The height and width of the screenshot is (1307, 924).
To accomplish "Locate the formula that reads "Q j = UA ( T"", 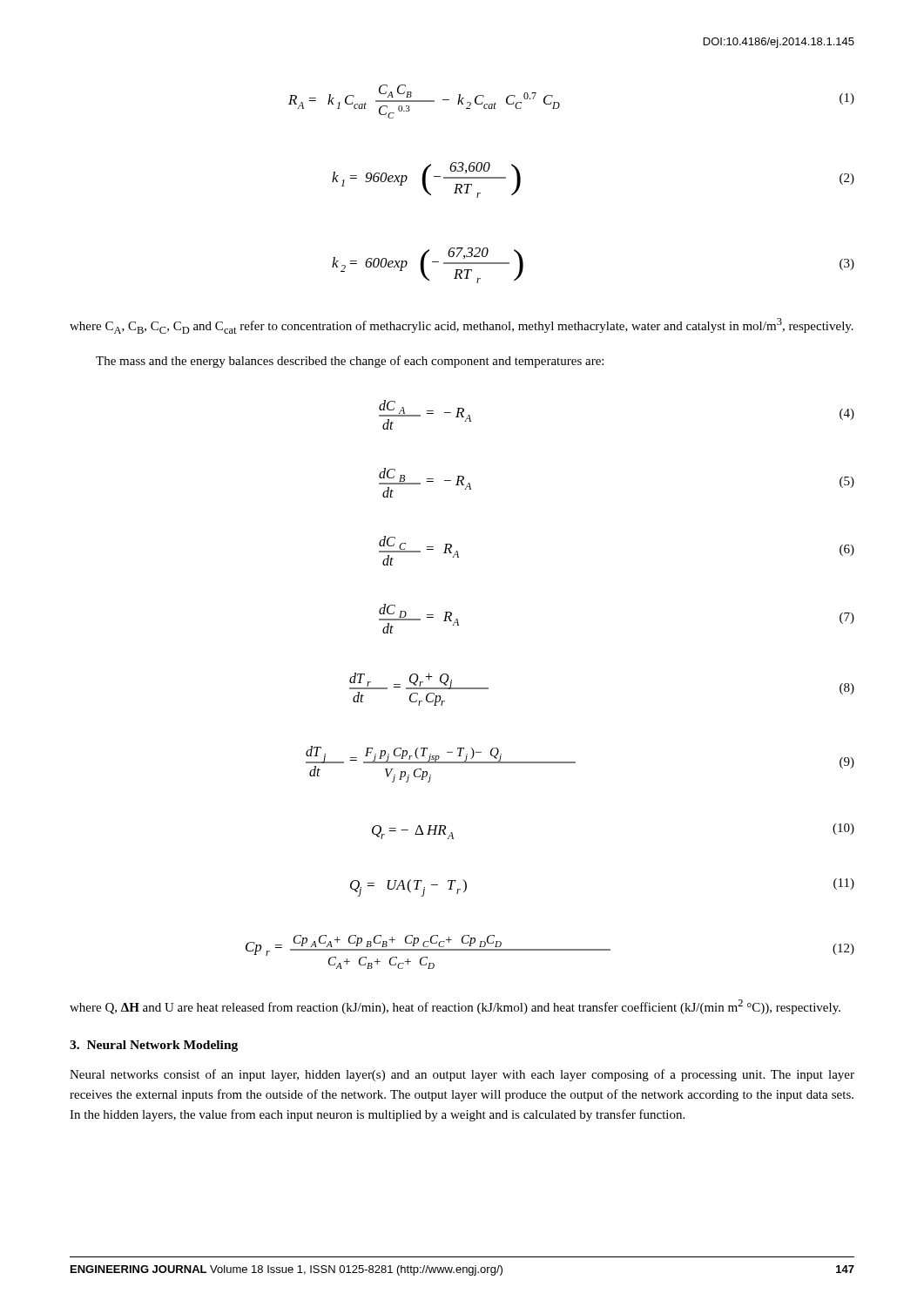I will click(462, 883).
